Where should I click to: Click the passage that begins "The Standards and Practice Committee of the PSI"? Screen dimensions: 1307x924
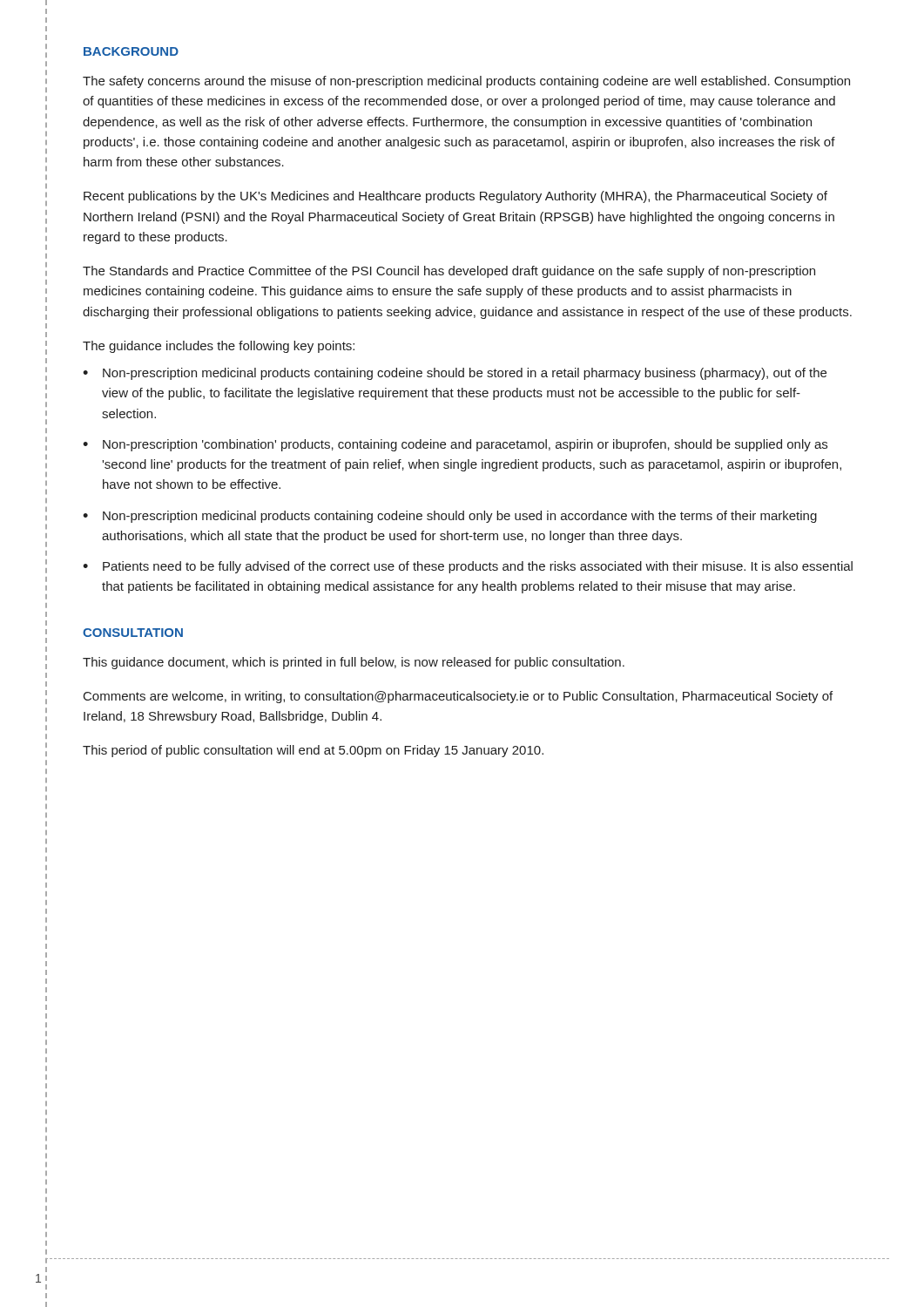coord(468,291)
